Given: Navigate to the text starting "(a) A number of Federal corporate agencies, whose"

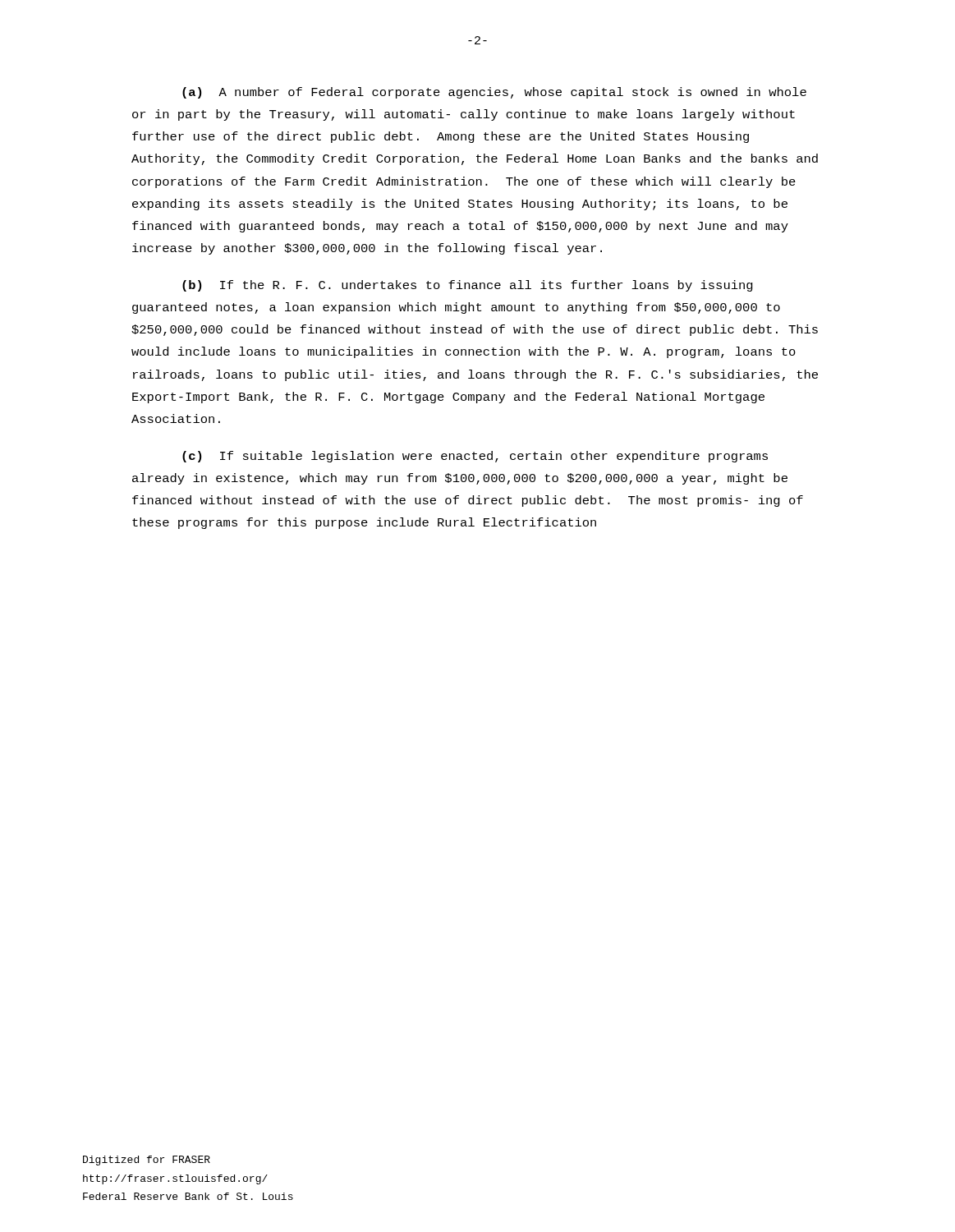Looking at the screenshot, I should [x=475, y=171].
